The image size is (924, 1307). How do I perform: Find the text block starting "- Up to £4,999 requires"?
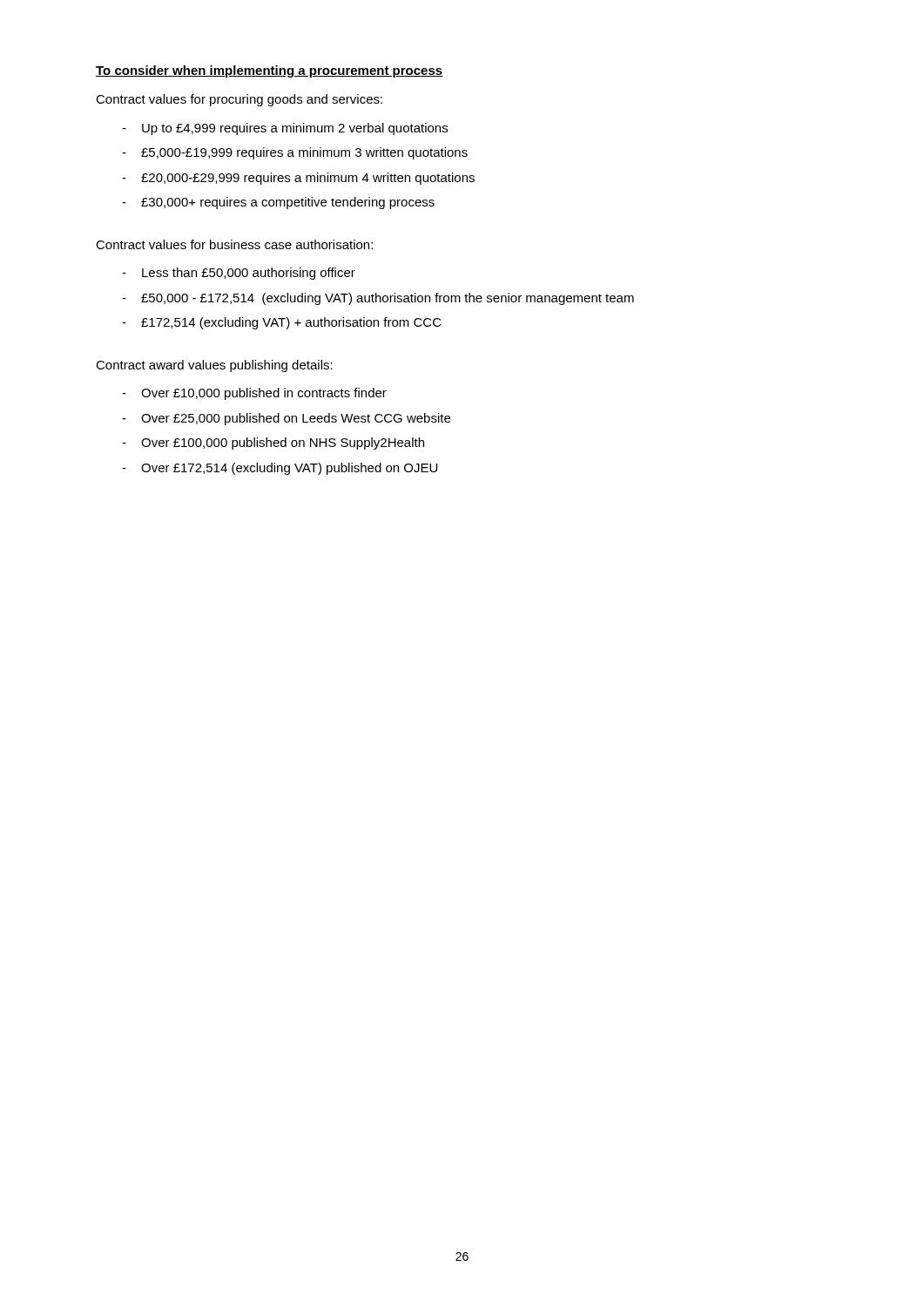point(285,129)
